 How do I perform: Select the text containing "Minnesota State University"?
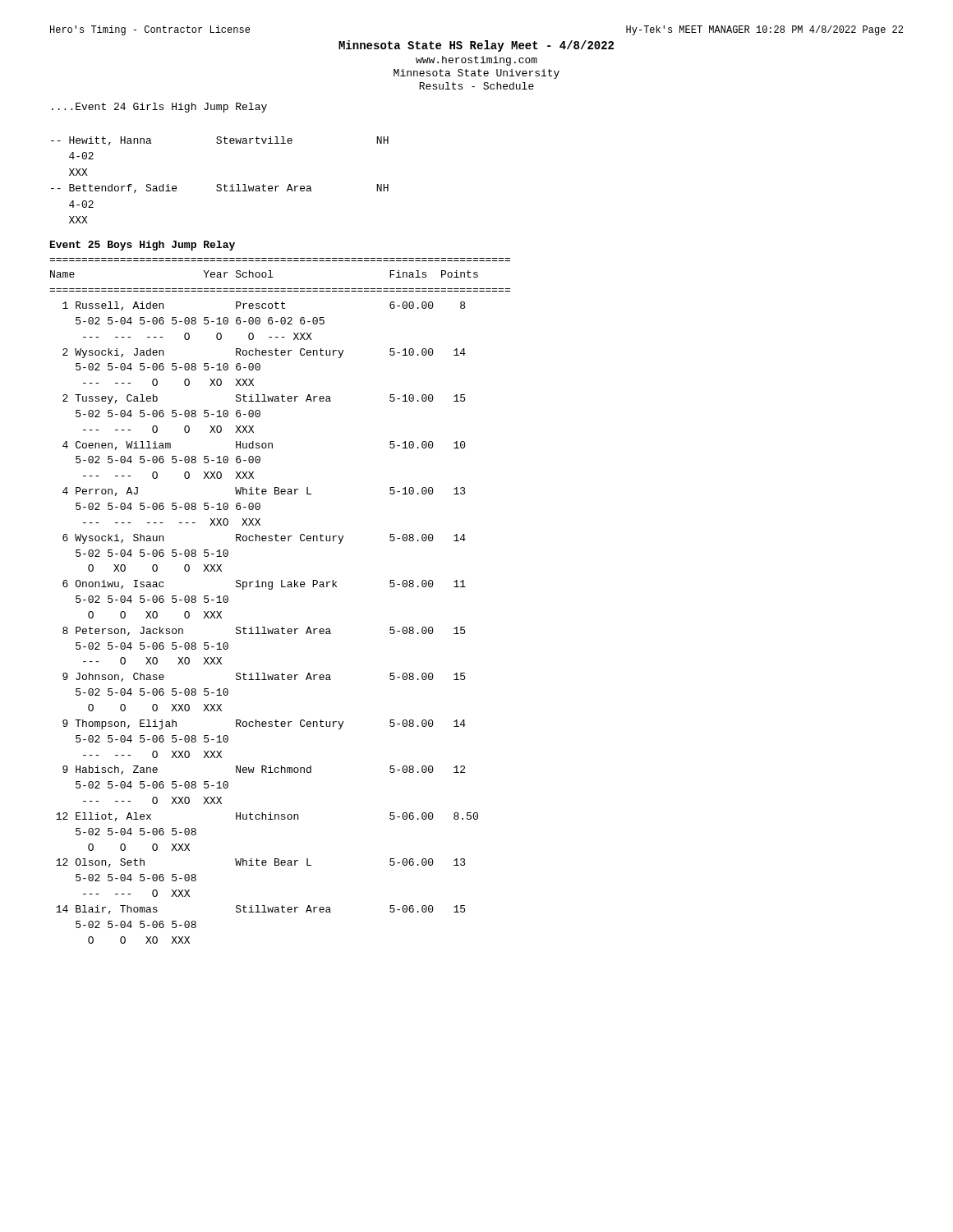[476, 74]
